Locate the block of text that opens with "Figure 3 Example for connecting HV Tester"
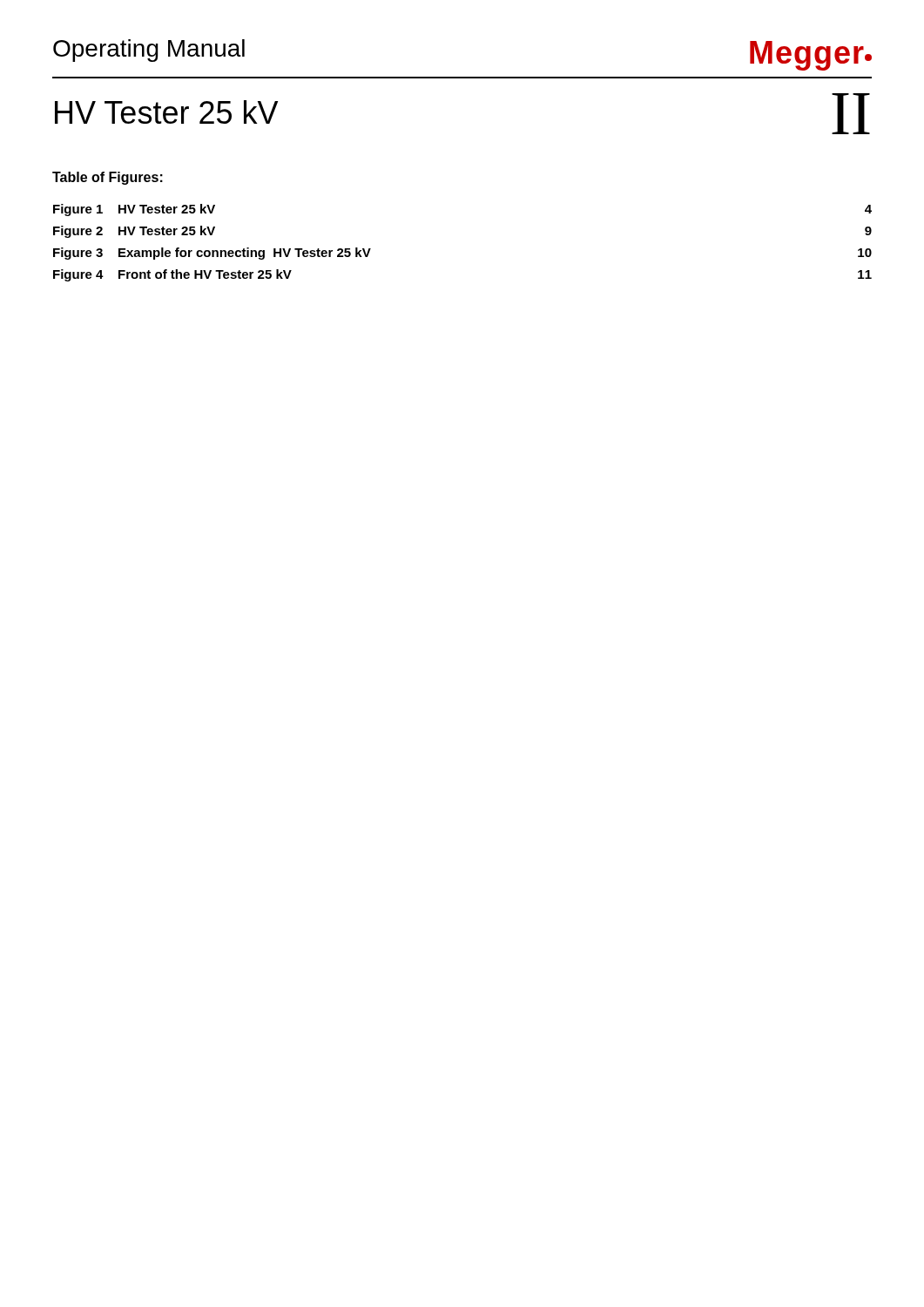The width and height of the screenshot is (924, 1307). click(74, 253)
